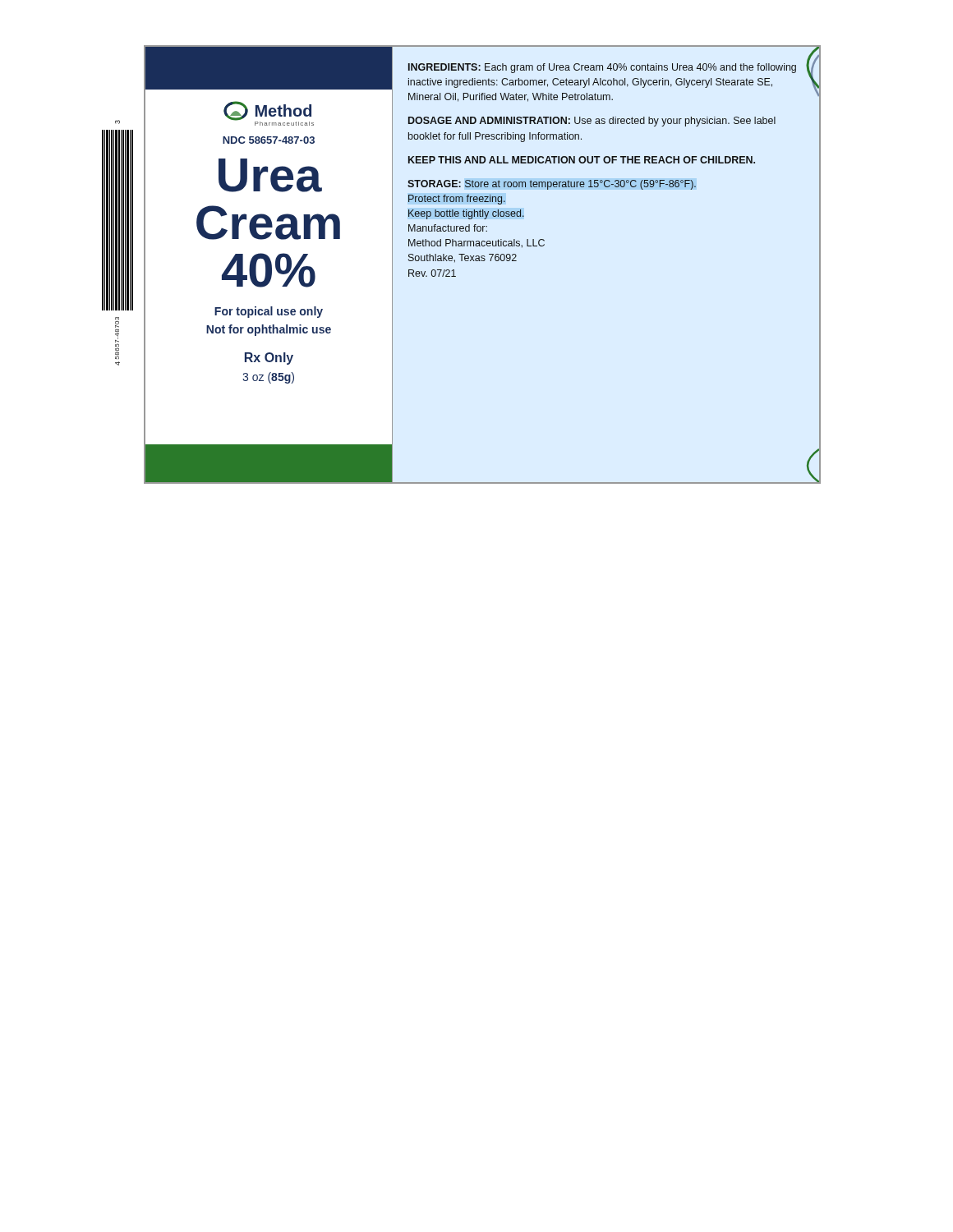
Task: Navigate to the element starting "INGREDIENTS: Each gram of Urea Cream 40%"
Action: click(602, 82)
